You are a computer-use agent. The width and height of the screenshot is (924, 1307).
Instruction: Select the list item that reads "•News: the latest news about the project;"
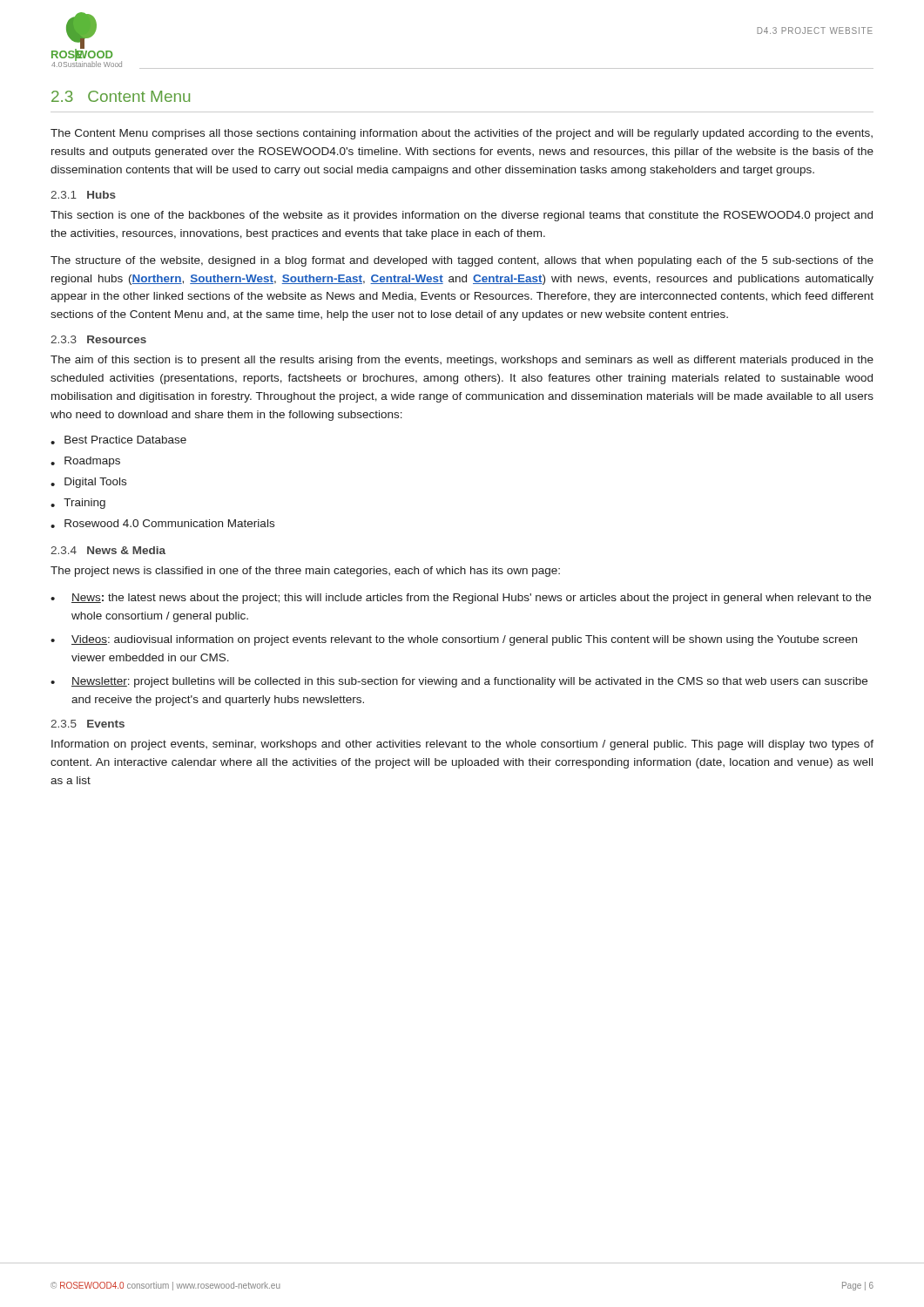pyautogui.click(x=462, y=607)
